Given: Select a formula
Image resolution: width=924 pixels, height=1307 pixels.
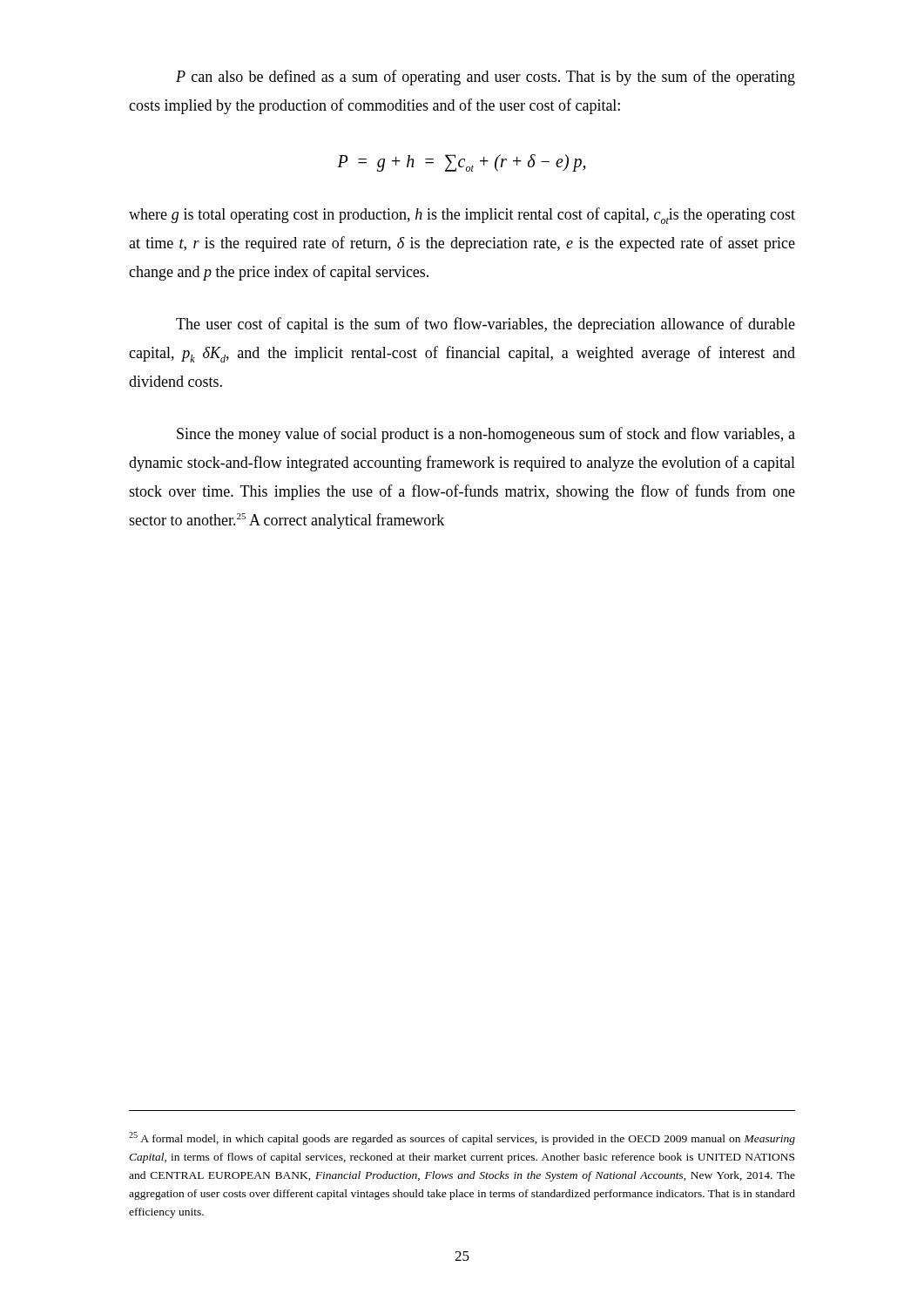Looking at the screenshot, I should 462,160.
